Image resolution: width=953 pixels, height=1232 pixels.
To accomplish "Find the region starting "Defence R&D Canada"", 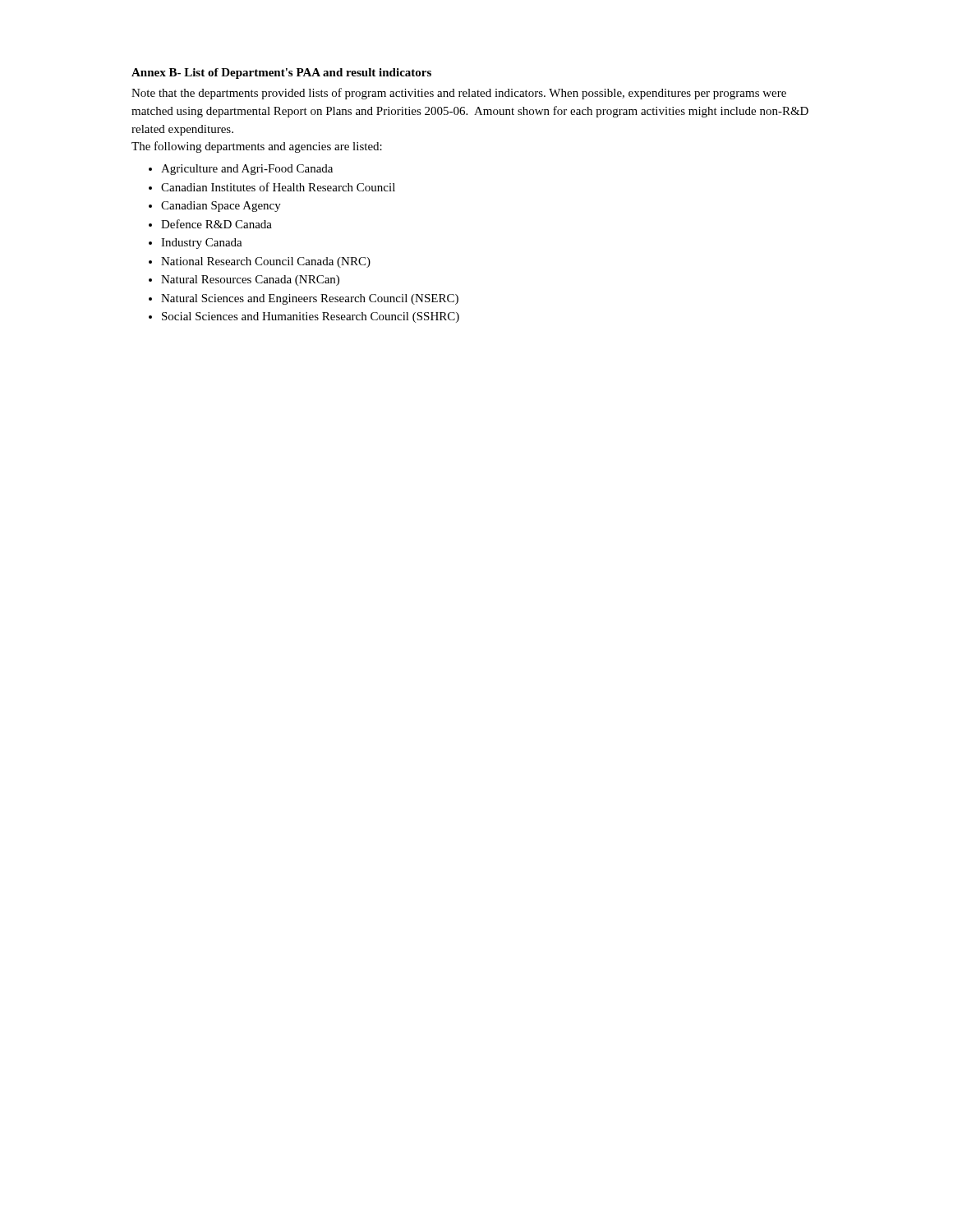I will [x=216, y=224].
